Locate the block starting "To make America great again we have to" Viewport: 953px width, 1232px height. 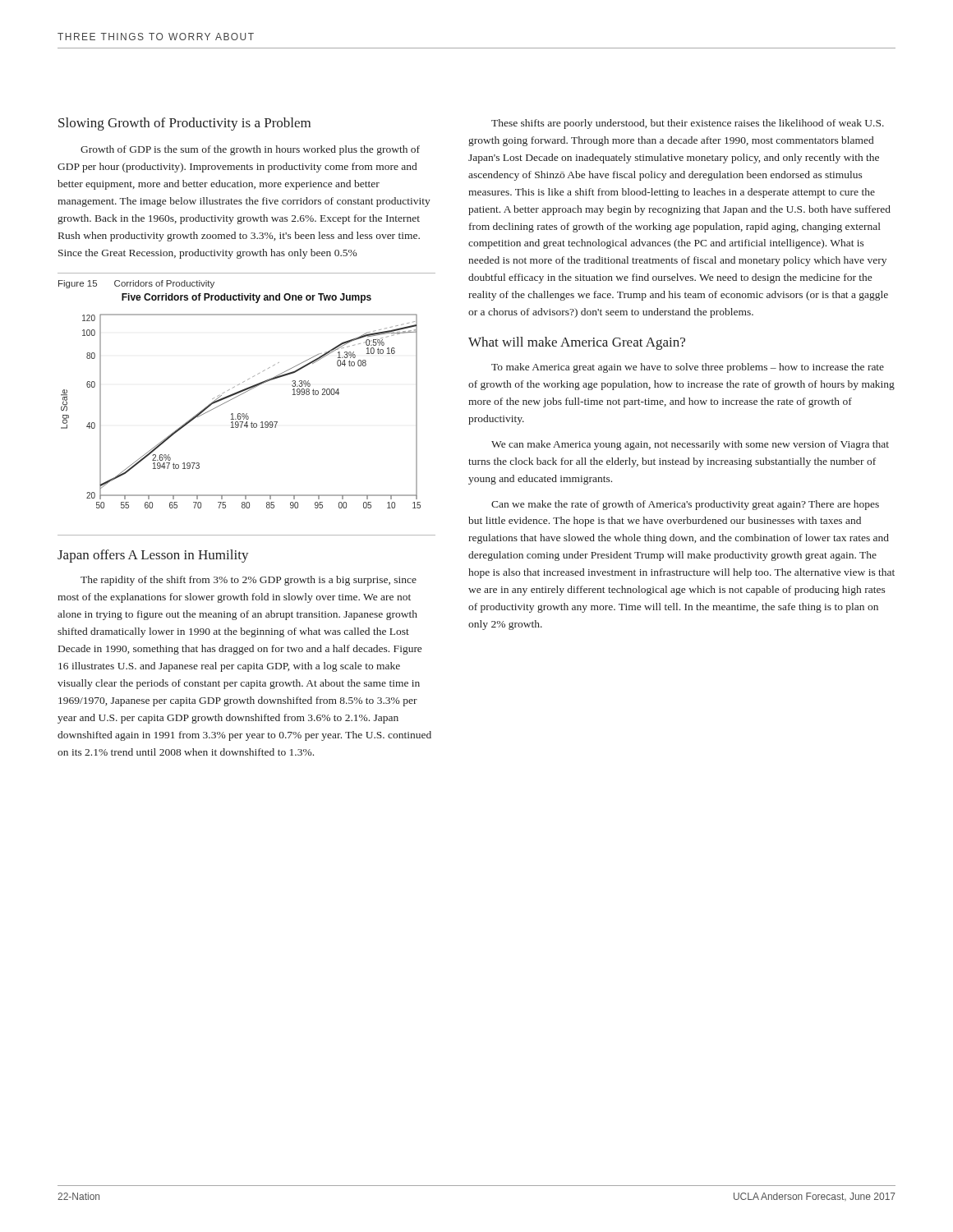tap(681, 393)
